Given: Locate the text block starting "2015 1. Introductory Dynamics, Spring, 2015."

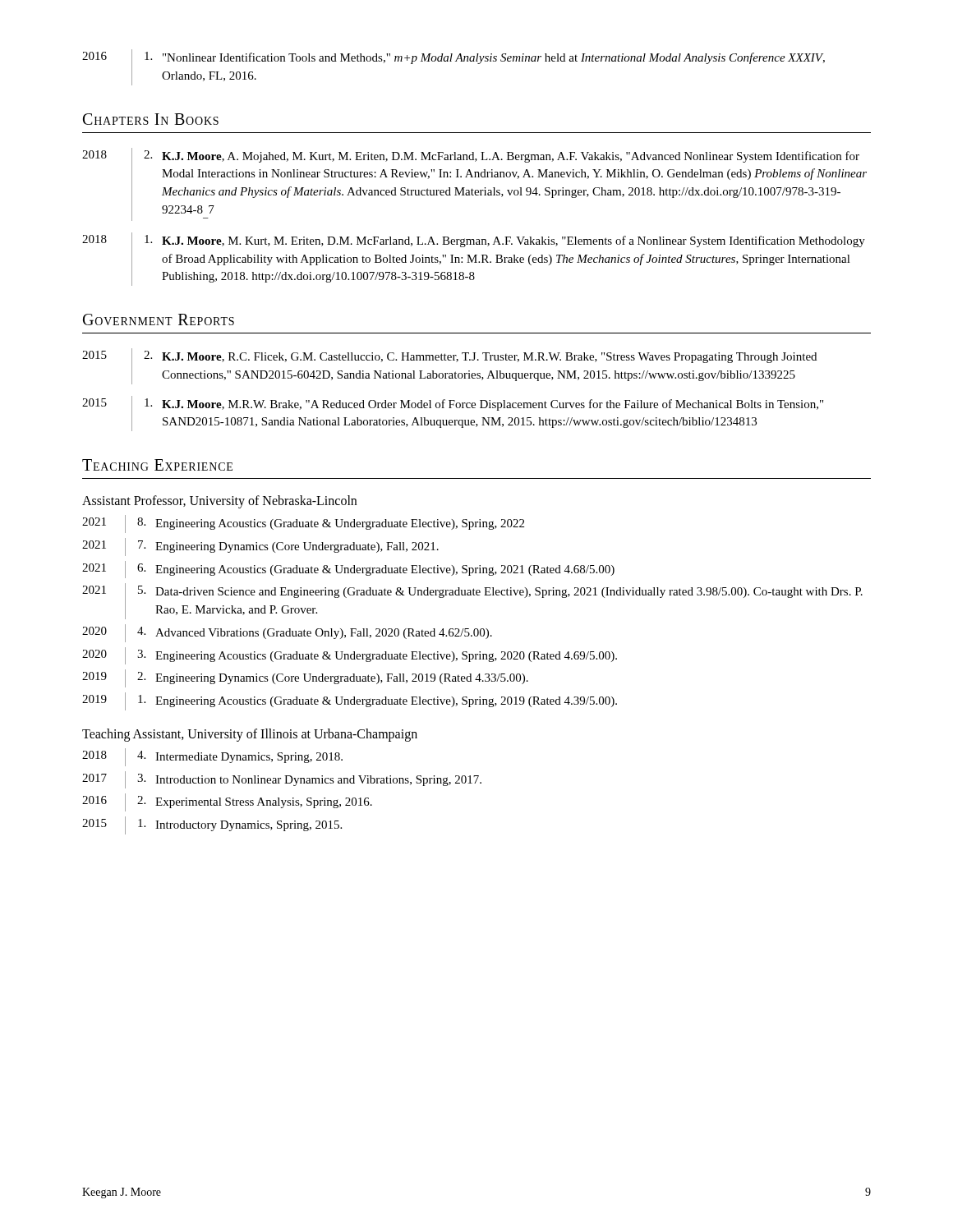Looking at the screenshot, I should point(212,825).
